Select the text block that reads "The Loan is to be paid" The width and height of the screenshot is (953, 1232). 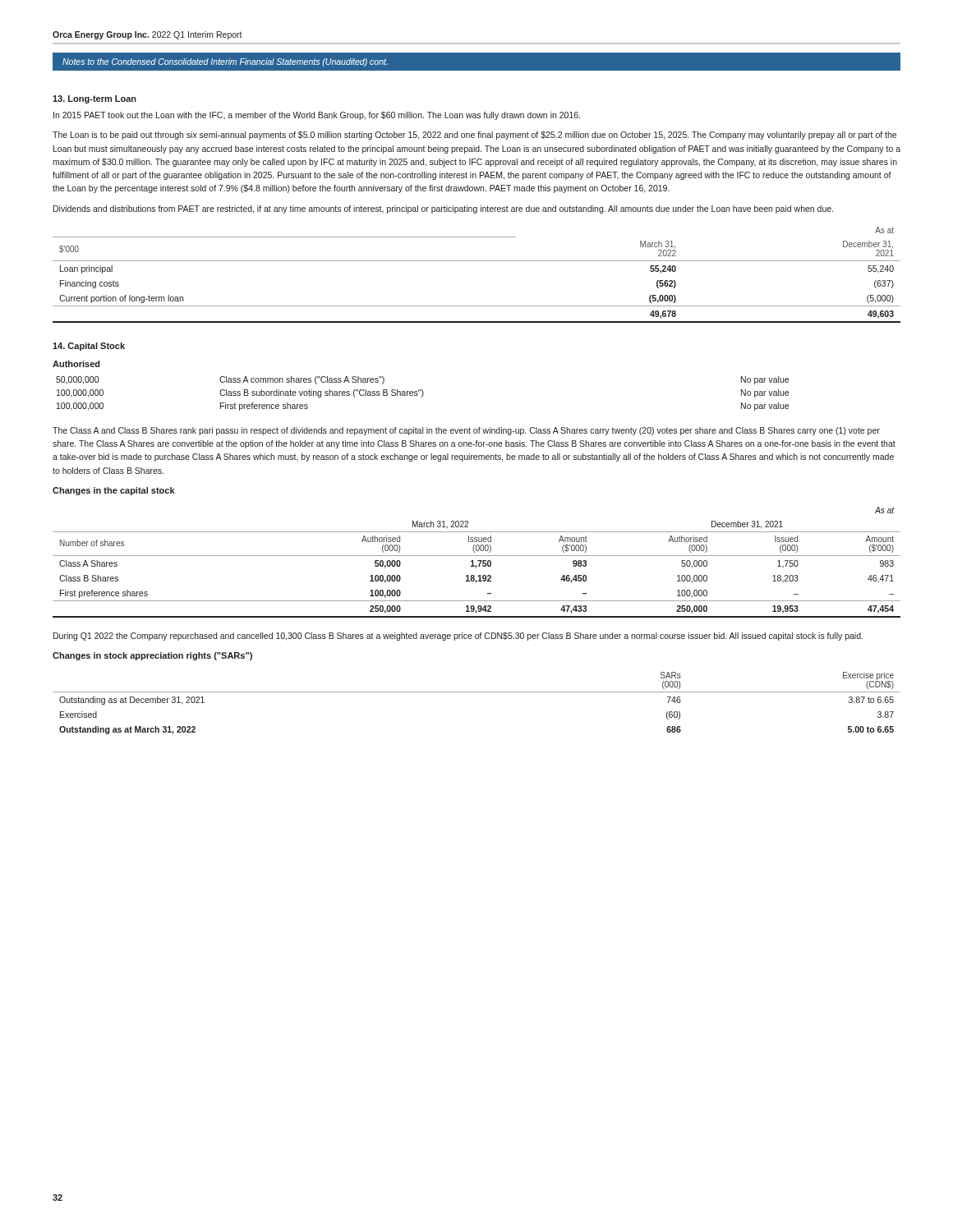pyautogui.click(x=476, y=162)
